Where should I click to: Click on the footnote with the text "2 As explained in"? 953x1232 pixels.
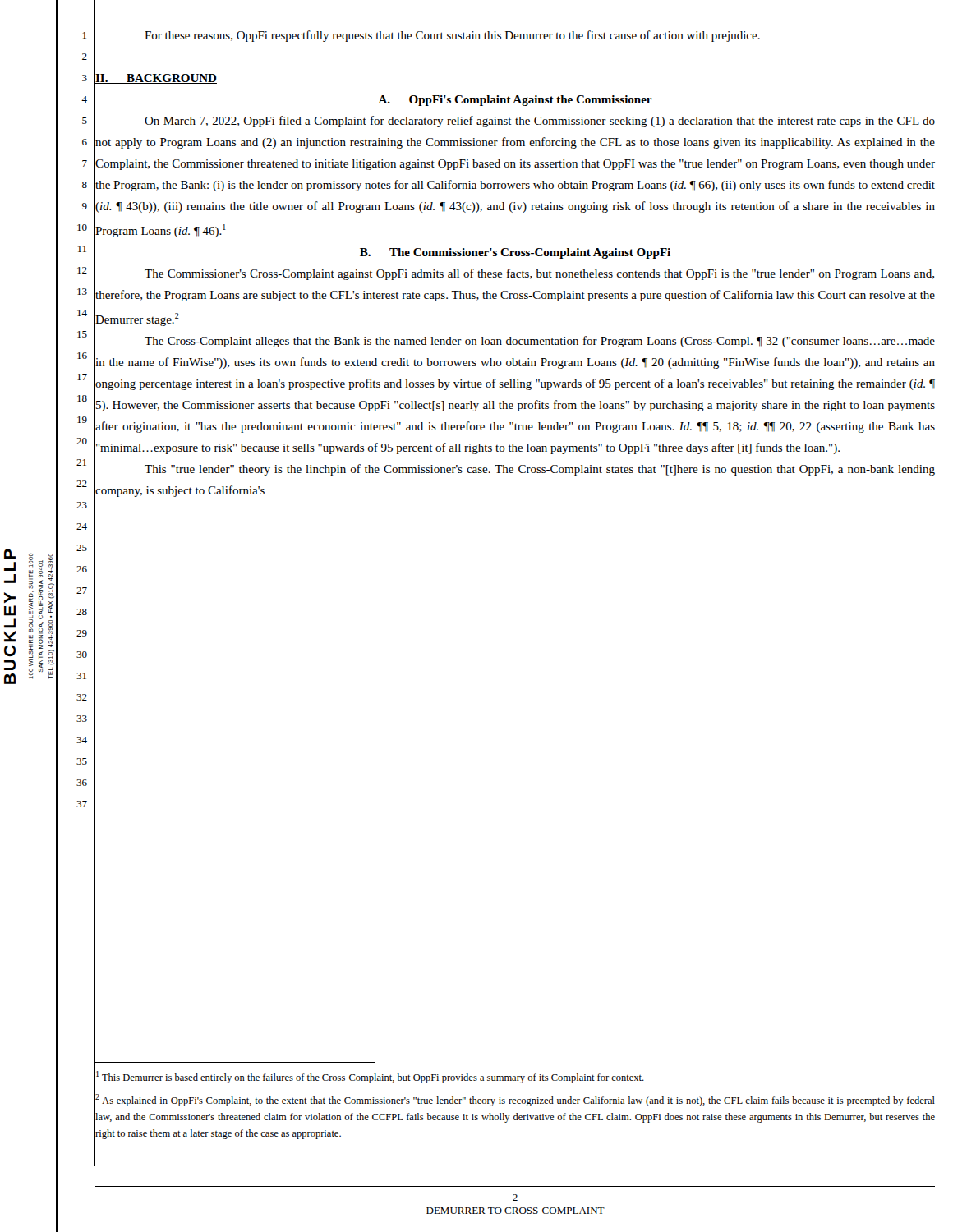pos(515,1116)
